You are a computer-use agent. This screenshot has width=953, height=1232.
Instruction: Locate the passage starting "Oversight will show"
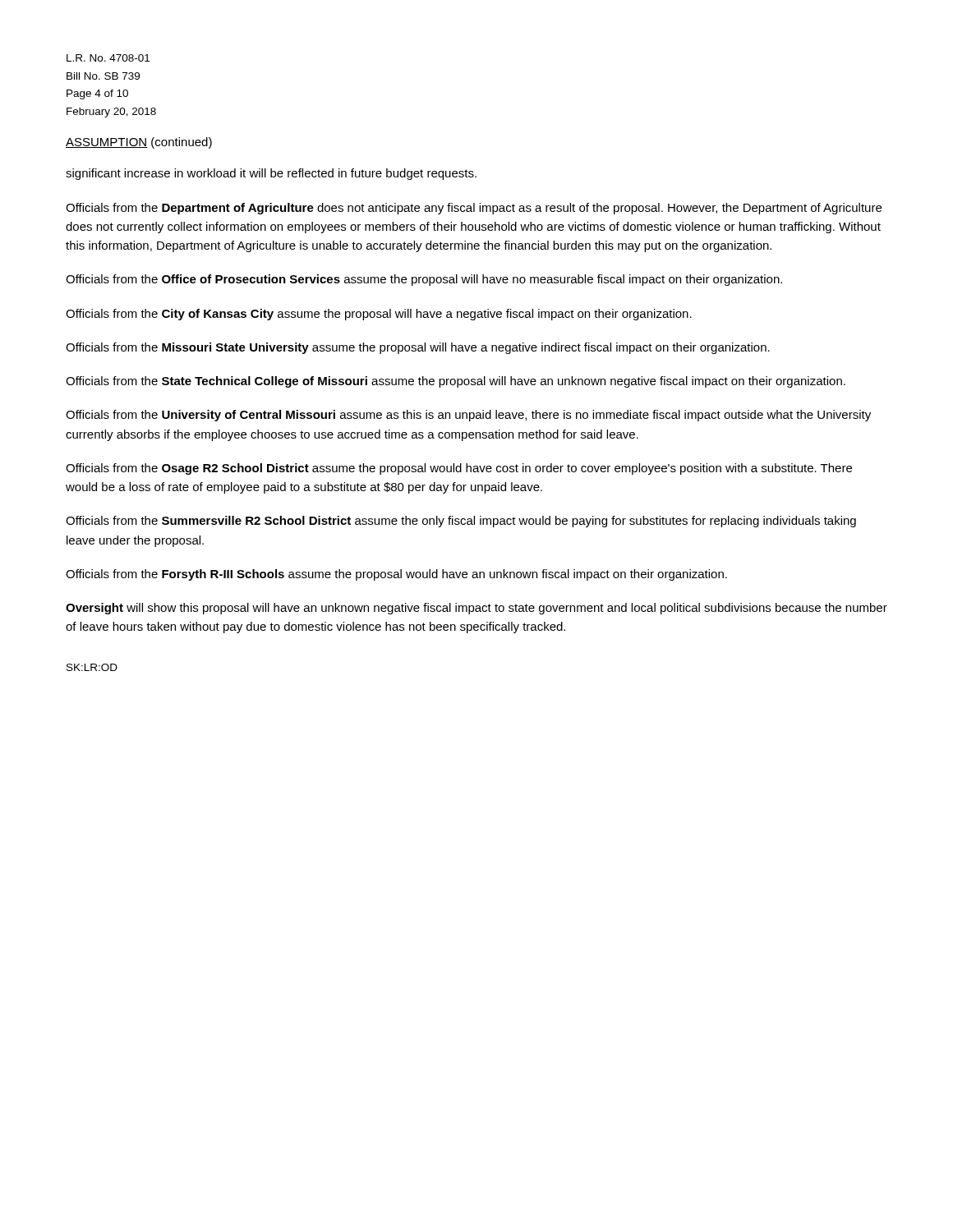point(476,617)
